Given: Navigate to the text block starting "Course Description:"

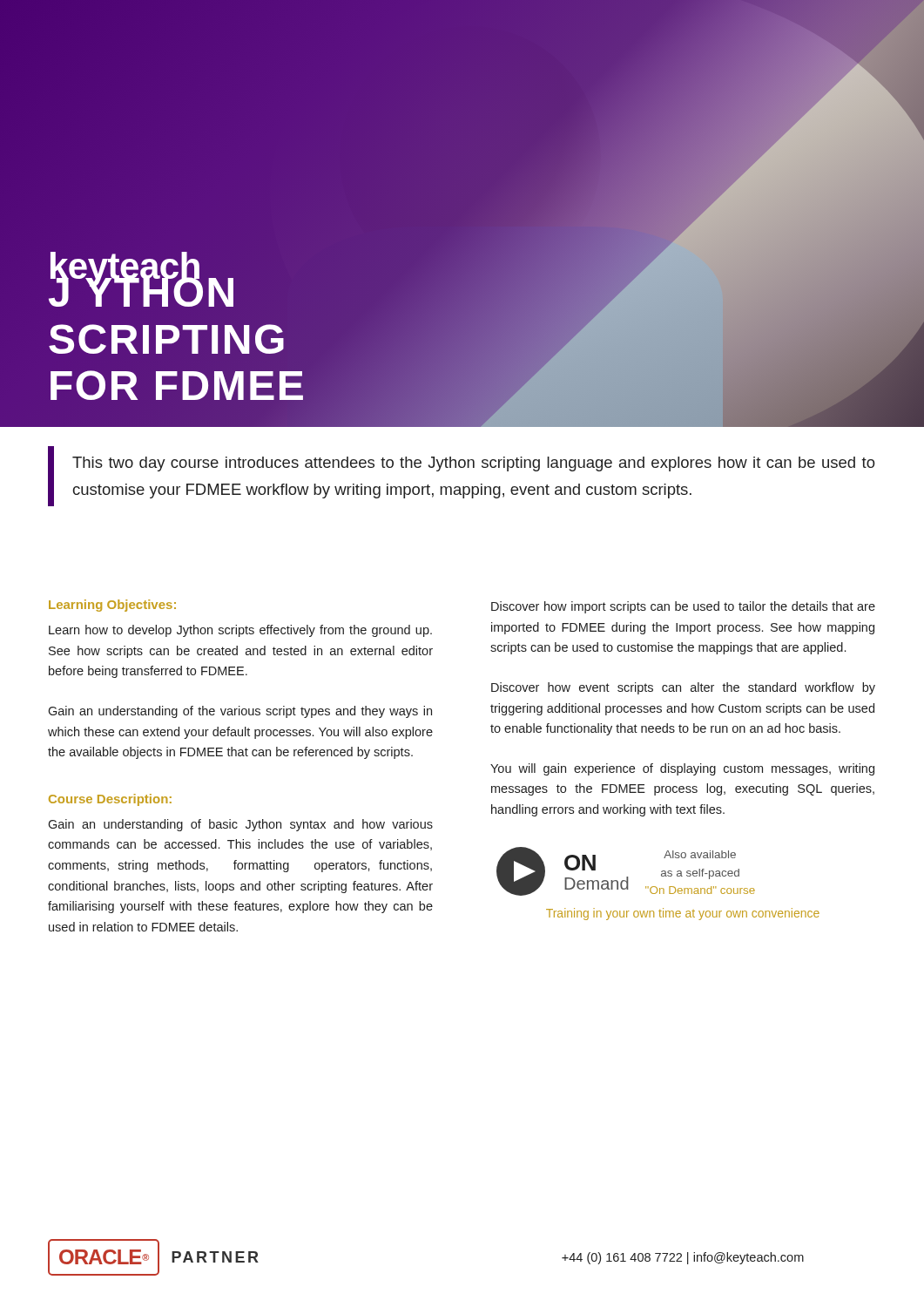Looking at the screenshot, I should point(110,798).
